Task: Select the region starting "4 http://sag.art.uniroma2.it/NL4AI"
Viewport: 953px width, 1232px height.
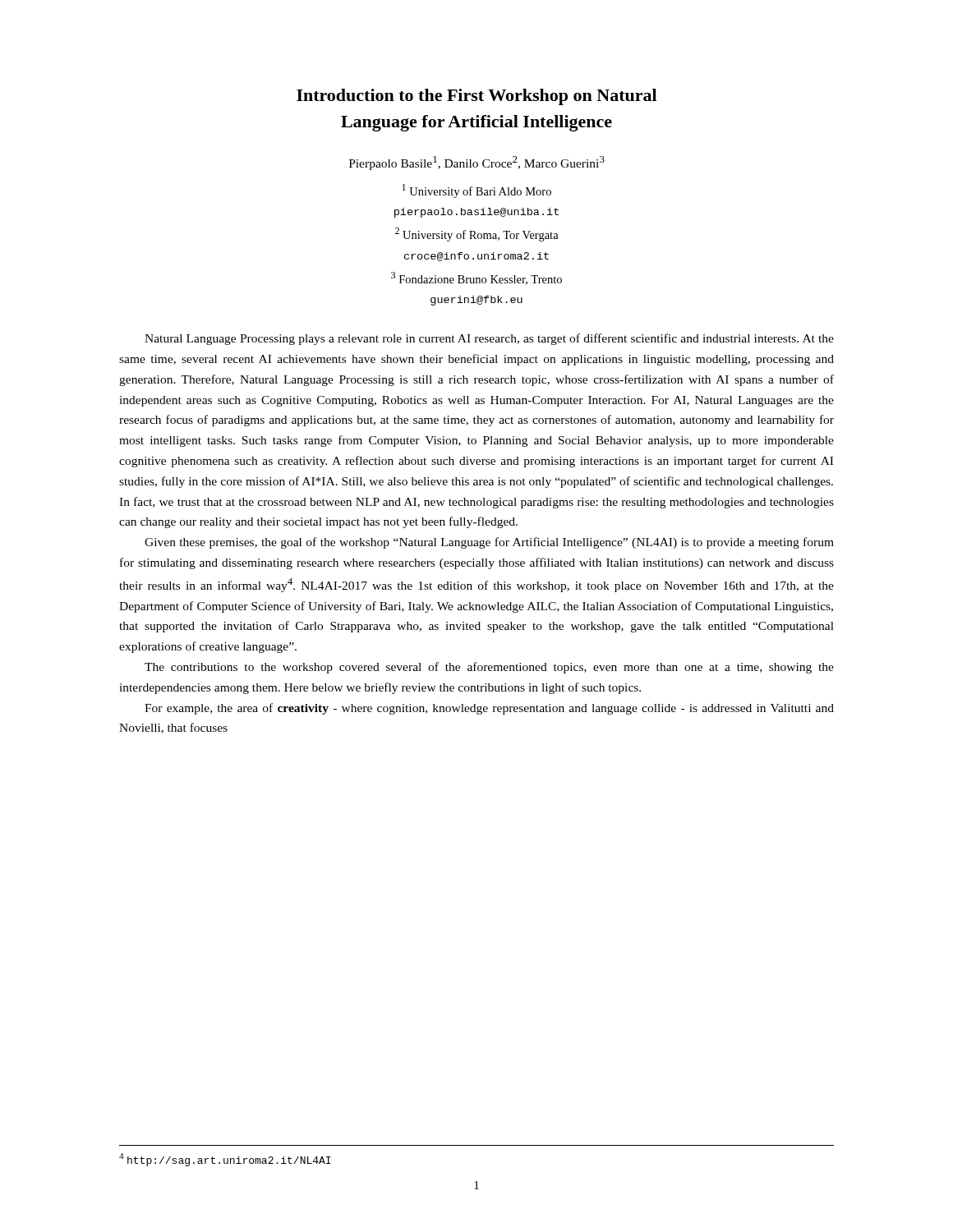Action: [225, 1158]
